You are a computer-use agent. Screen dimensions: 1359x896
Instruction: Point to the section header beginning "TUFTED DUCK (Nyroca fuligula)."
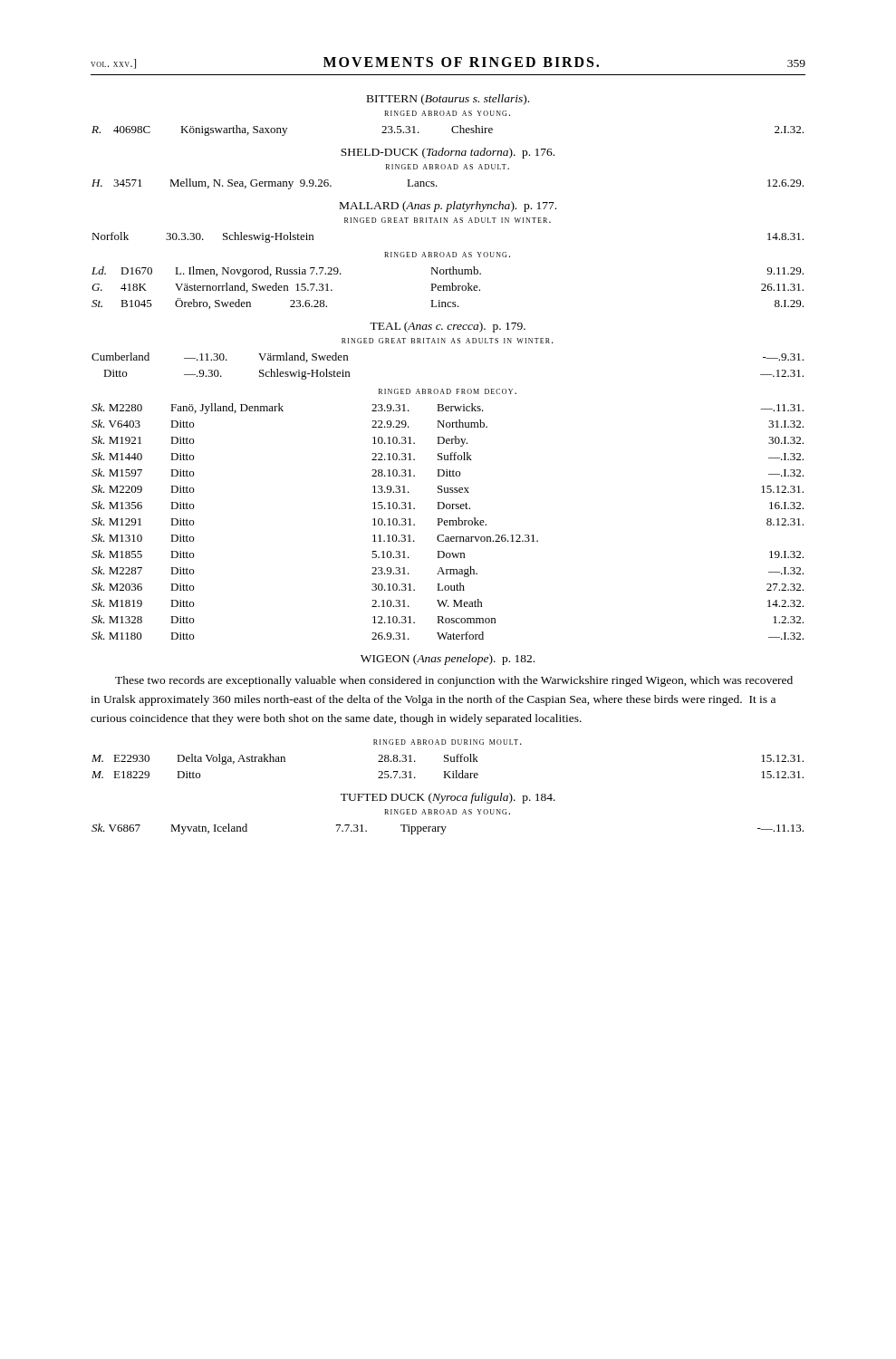coord(448,797)
